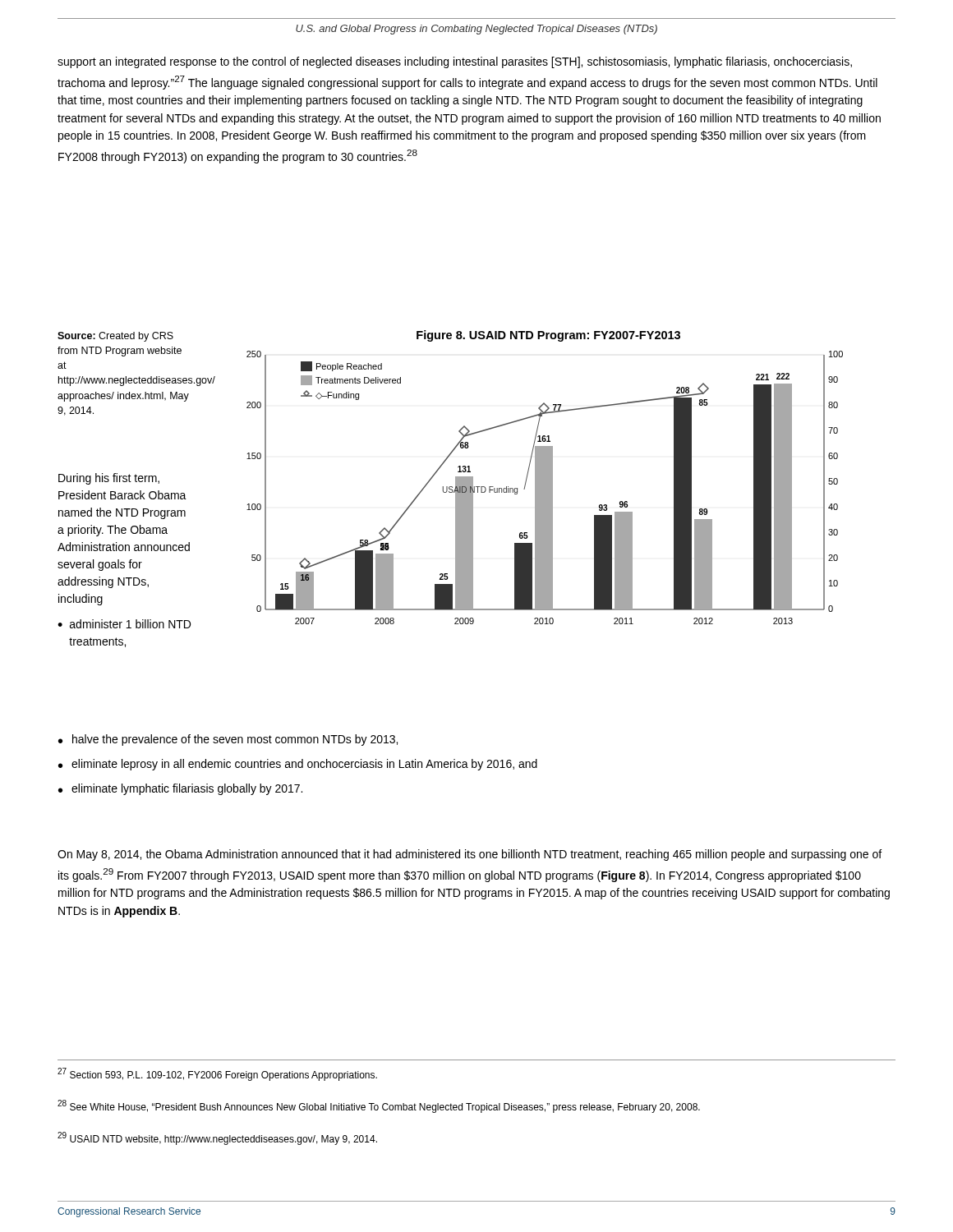Point to the text block starting "support an integrated response to the control of"
This screenshot has width=953, height=1232.
[x=469, y=109]
